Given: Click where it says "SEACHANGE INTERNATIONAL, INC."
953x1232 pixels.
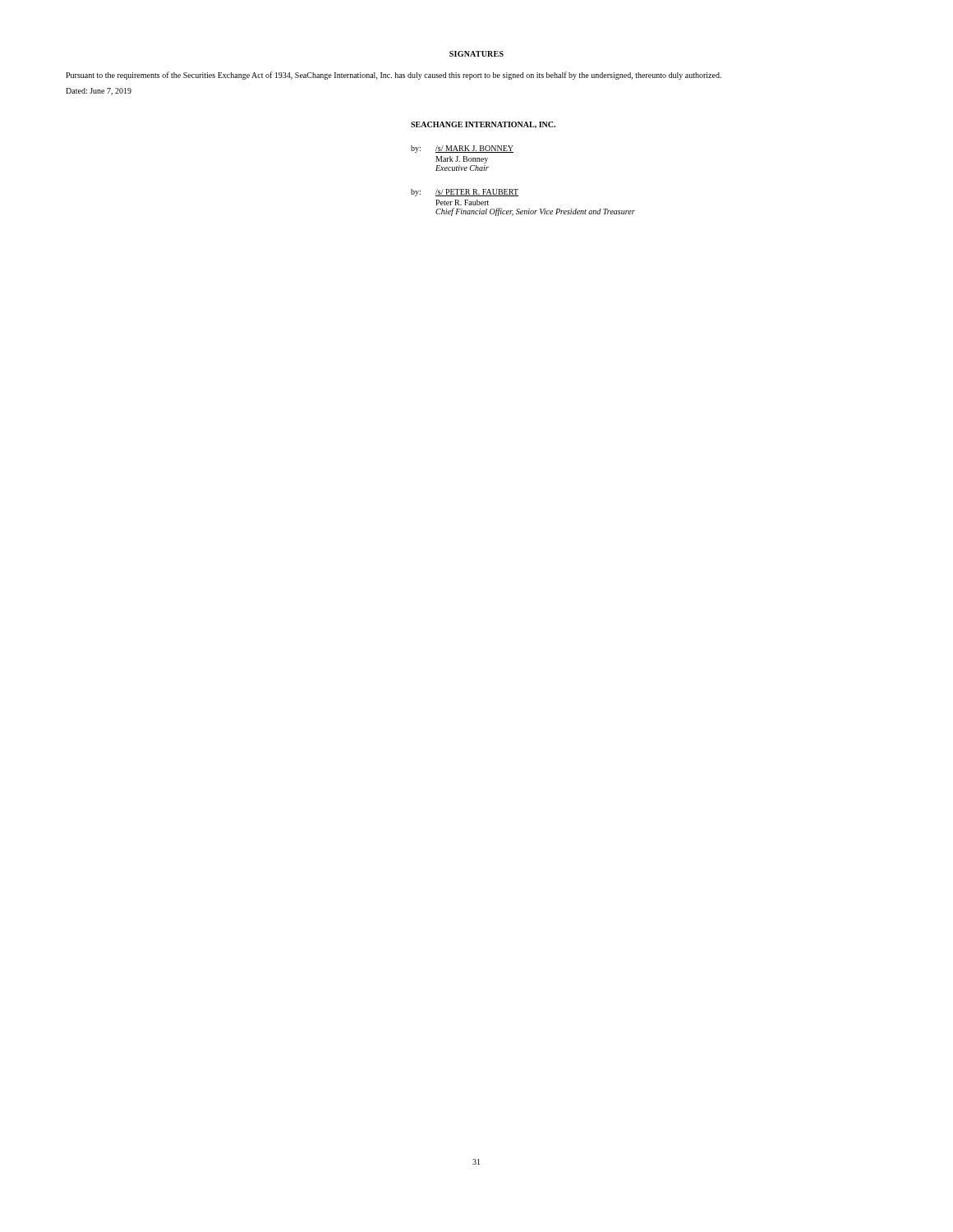Looking at the screenshot, I should click(x=483, y=124).
